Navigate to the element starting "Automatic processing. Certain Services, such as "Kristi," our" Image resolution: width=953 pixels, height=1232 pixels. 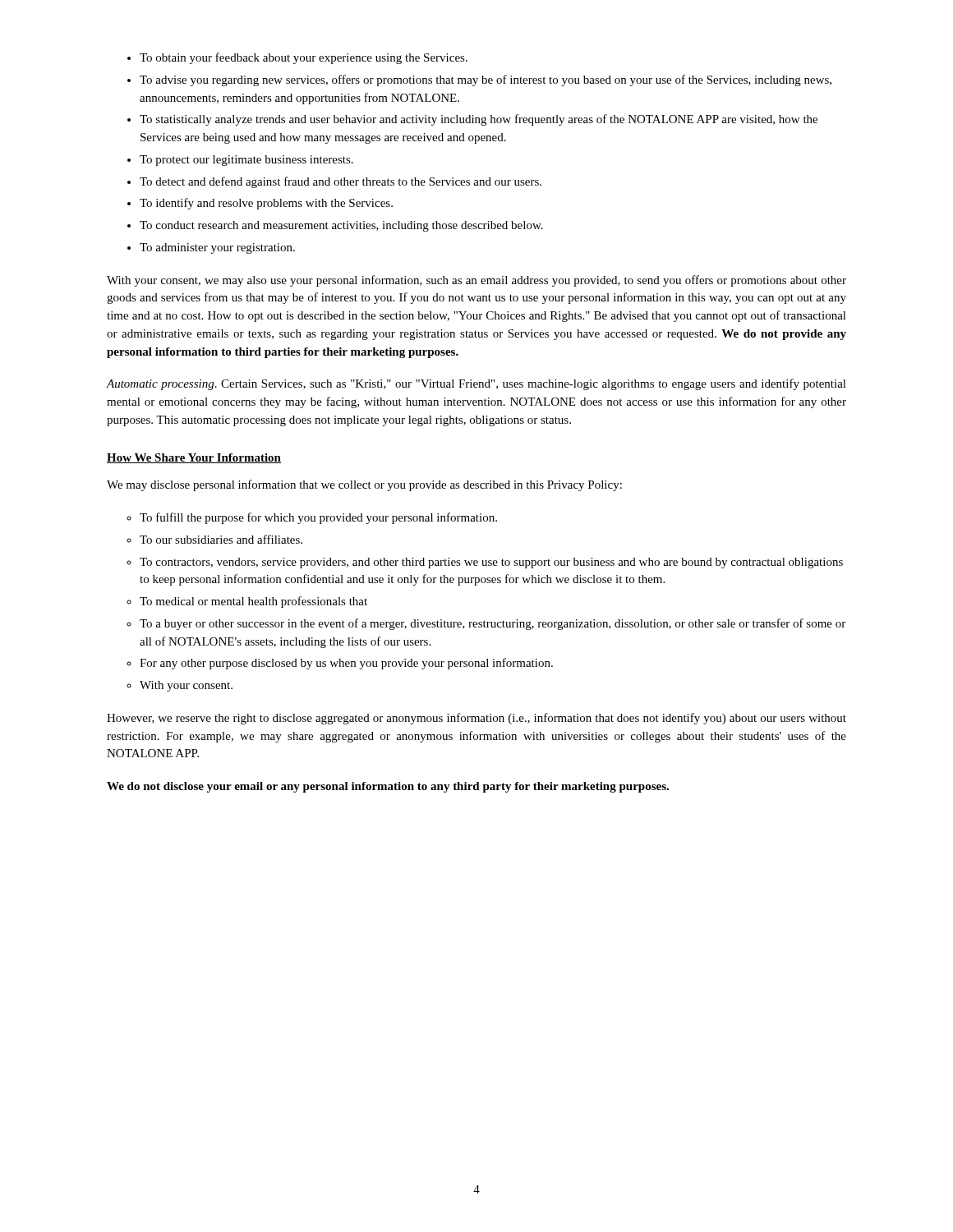point(476,402)
